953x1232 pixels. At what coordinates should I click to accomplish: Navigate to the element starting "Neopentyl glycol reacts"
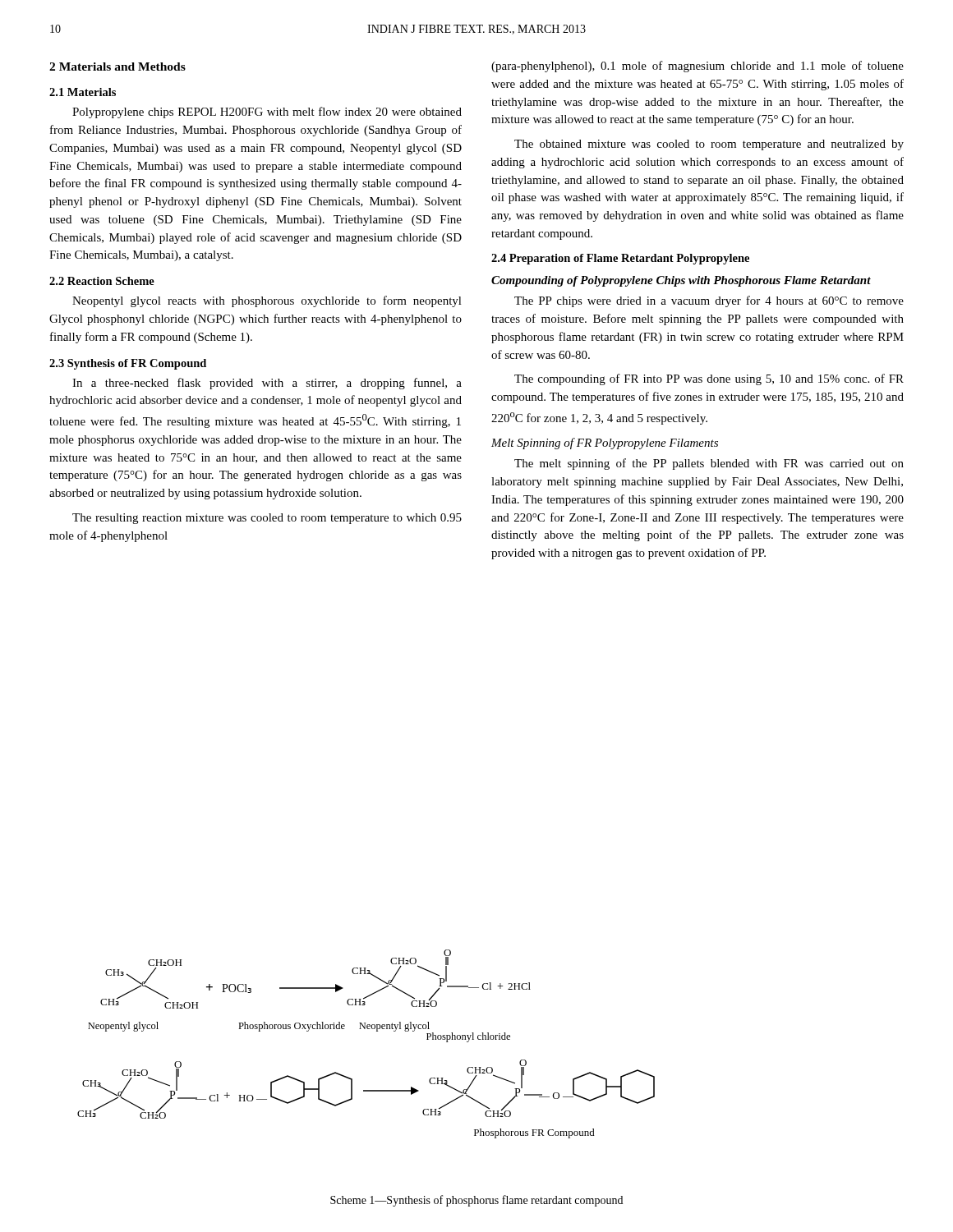(x=255, y=319)
